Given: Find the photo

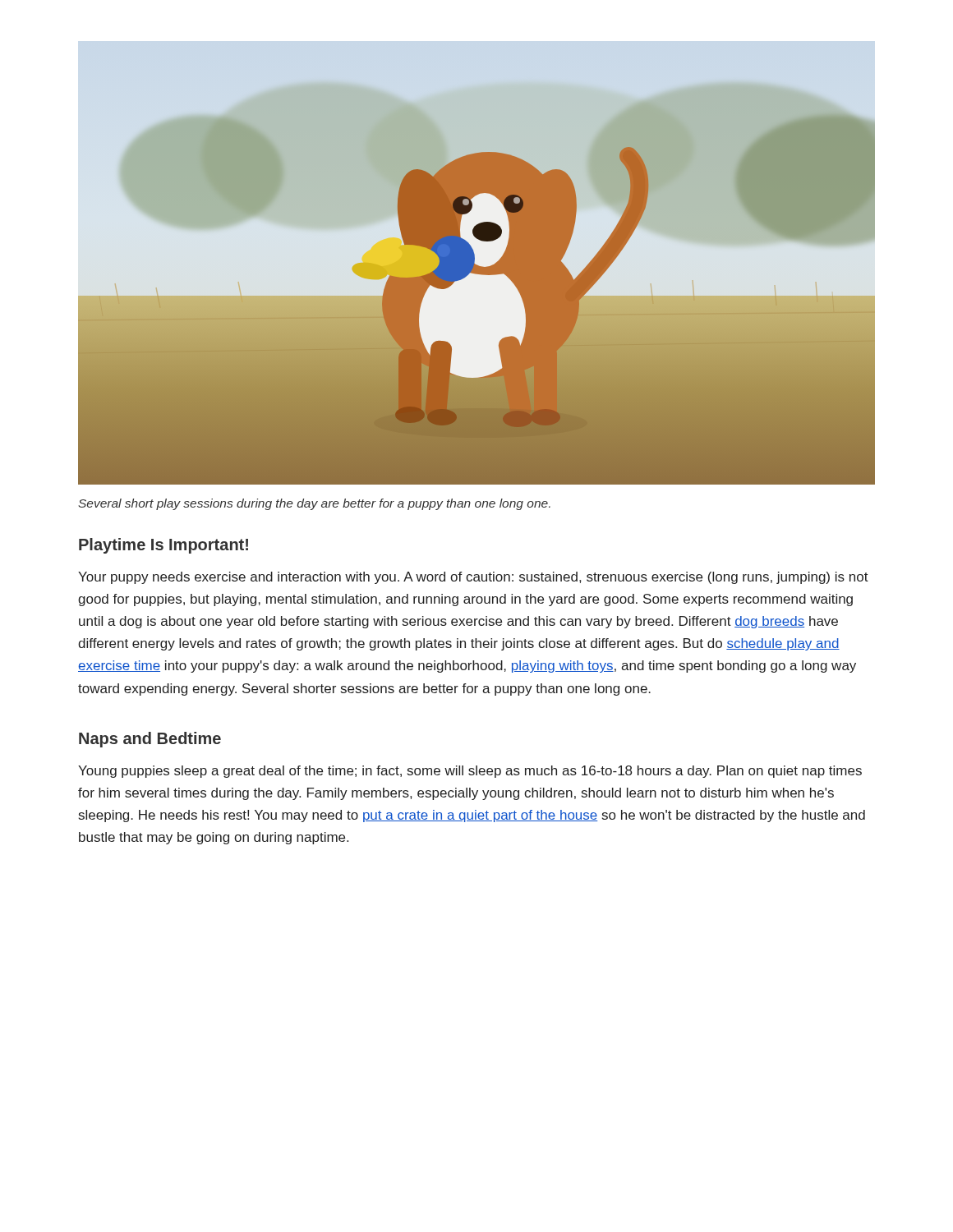Looking at the screenshot, I should [x=476, y=265].
